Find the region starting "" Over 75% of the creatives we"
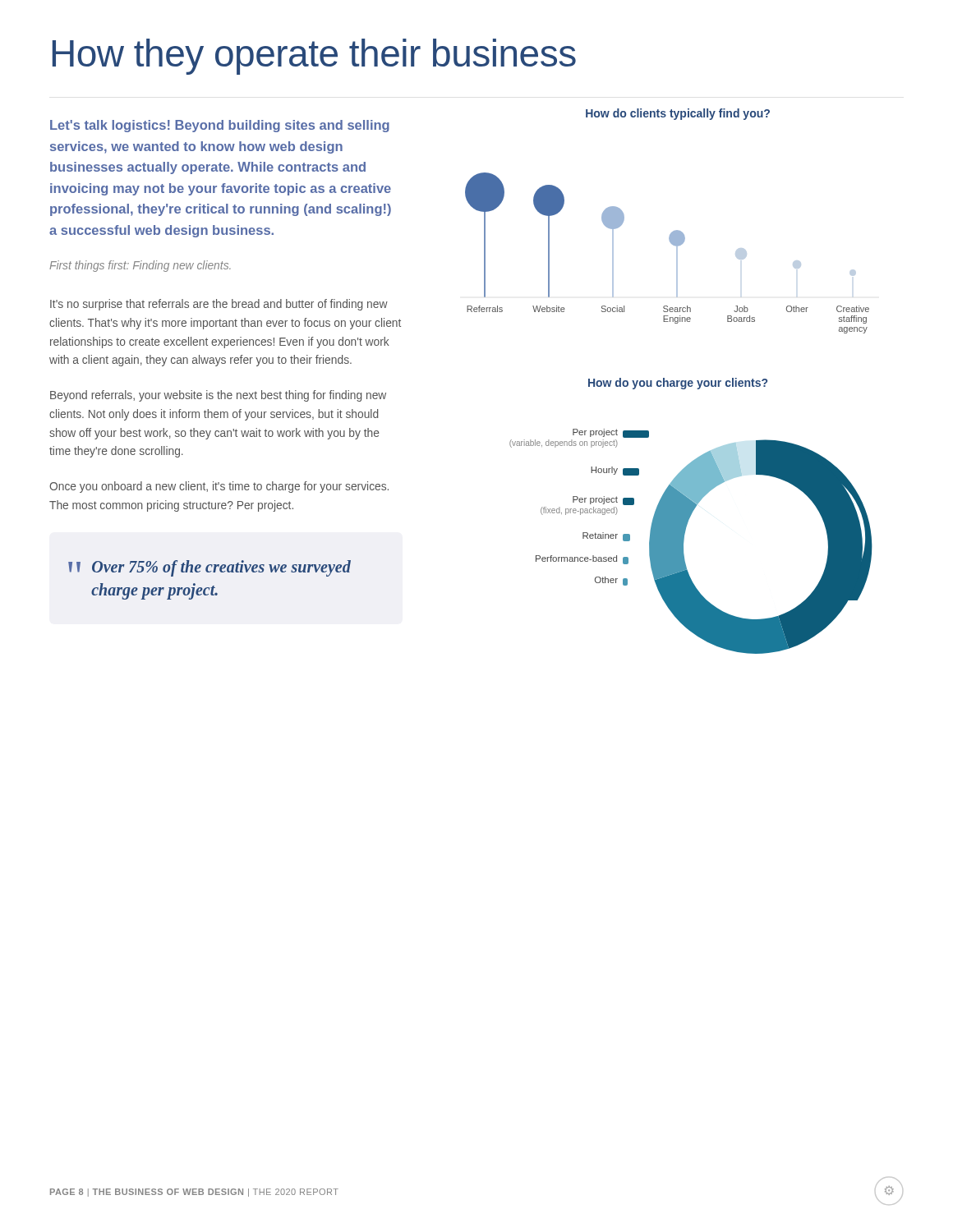The image size is (953, 1232). [x=223, y=577]
